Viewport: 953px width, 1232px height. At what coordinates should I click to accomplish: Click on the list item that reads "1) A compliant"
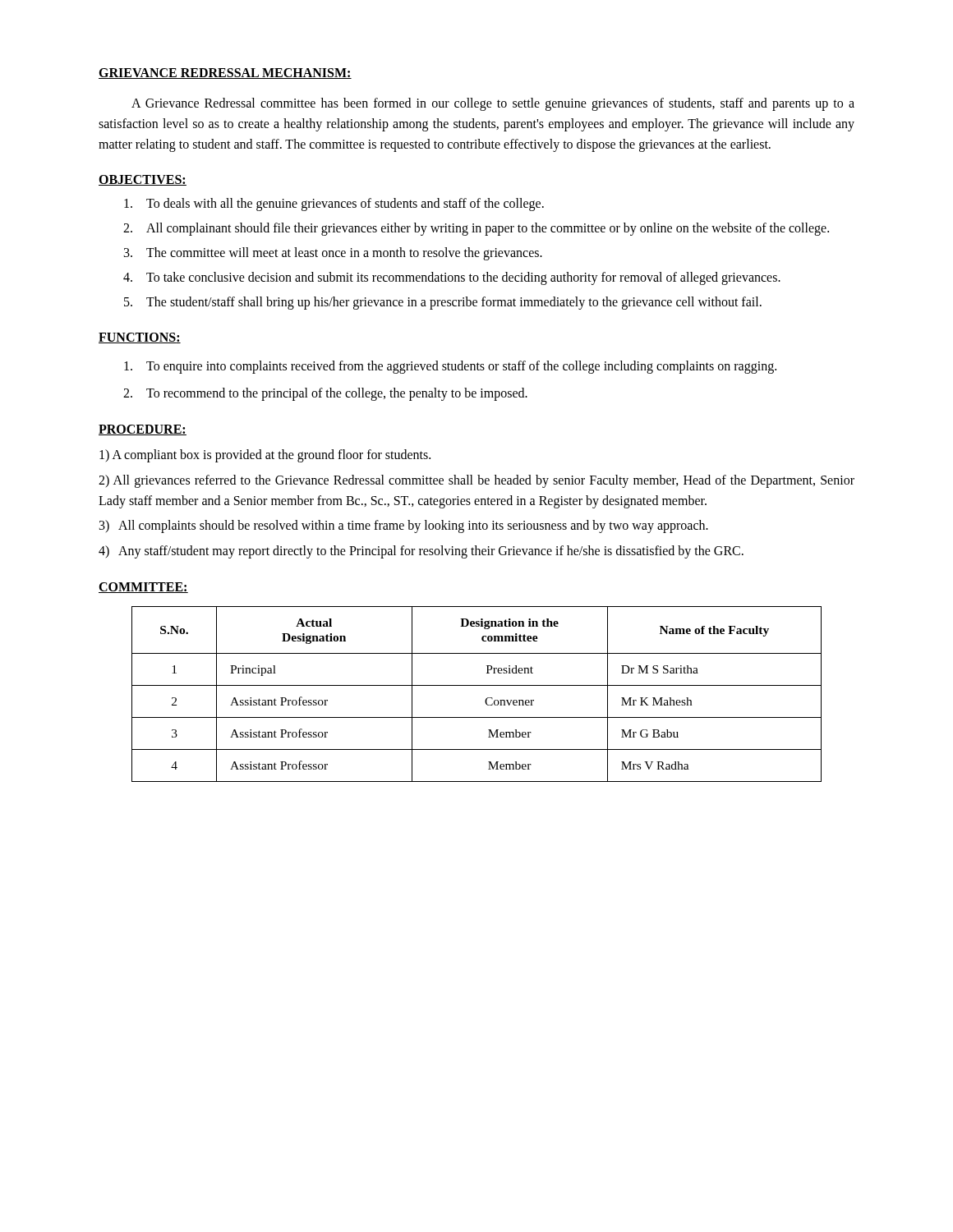[x=265, y=455]
